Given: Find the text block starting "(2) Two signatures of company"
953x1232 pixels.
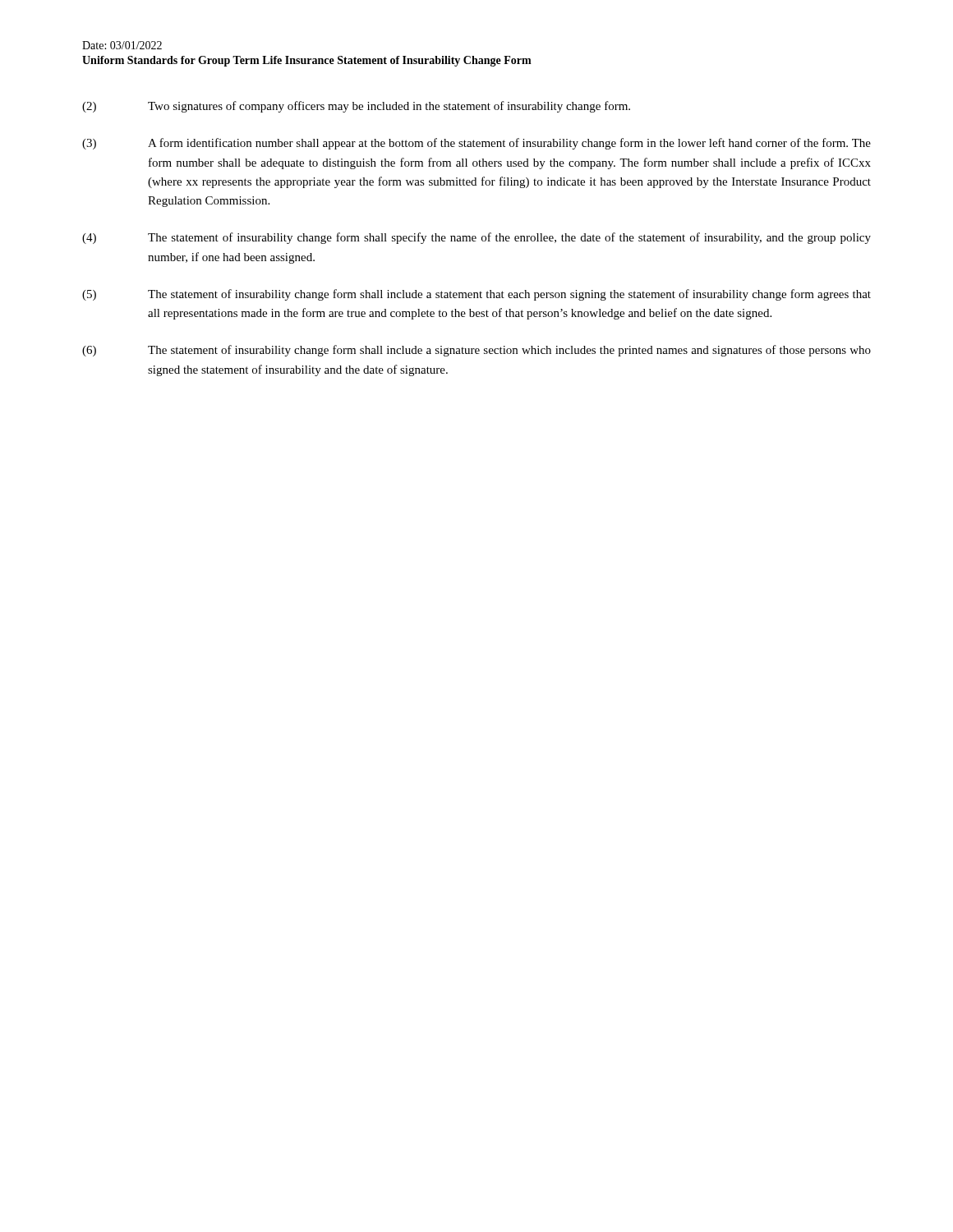Looking at the screenshot, I should pyautogui.click(x=476, y=107).
